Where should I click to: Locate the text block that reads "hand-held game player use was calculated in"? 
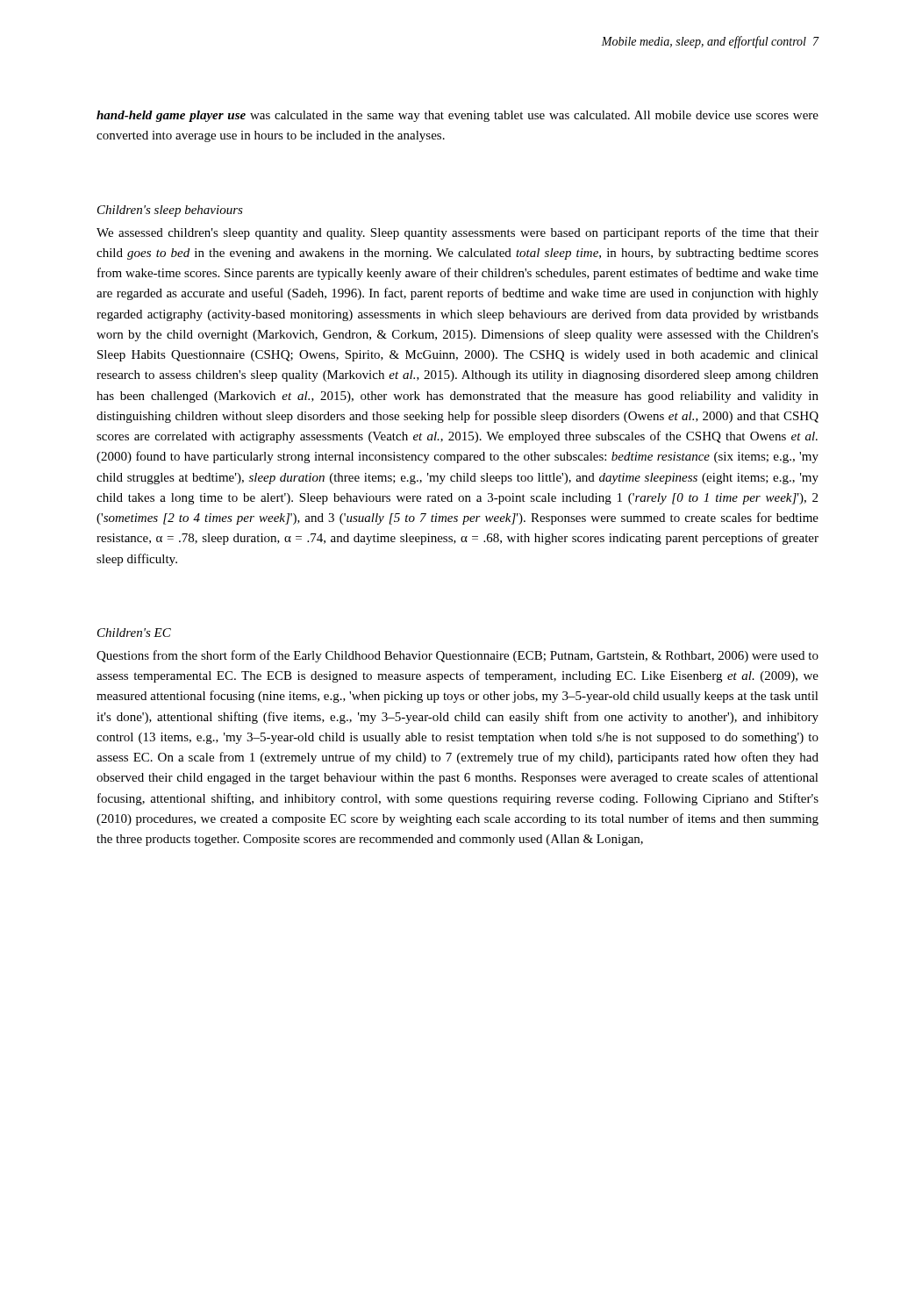pyautogui.click(x=458, y=126)
